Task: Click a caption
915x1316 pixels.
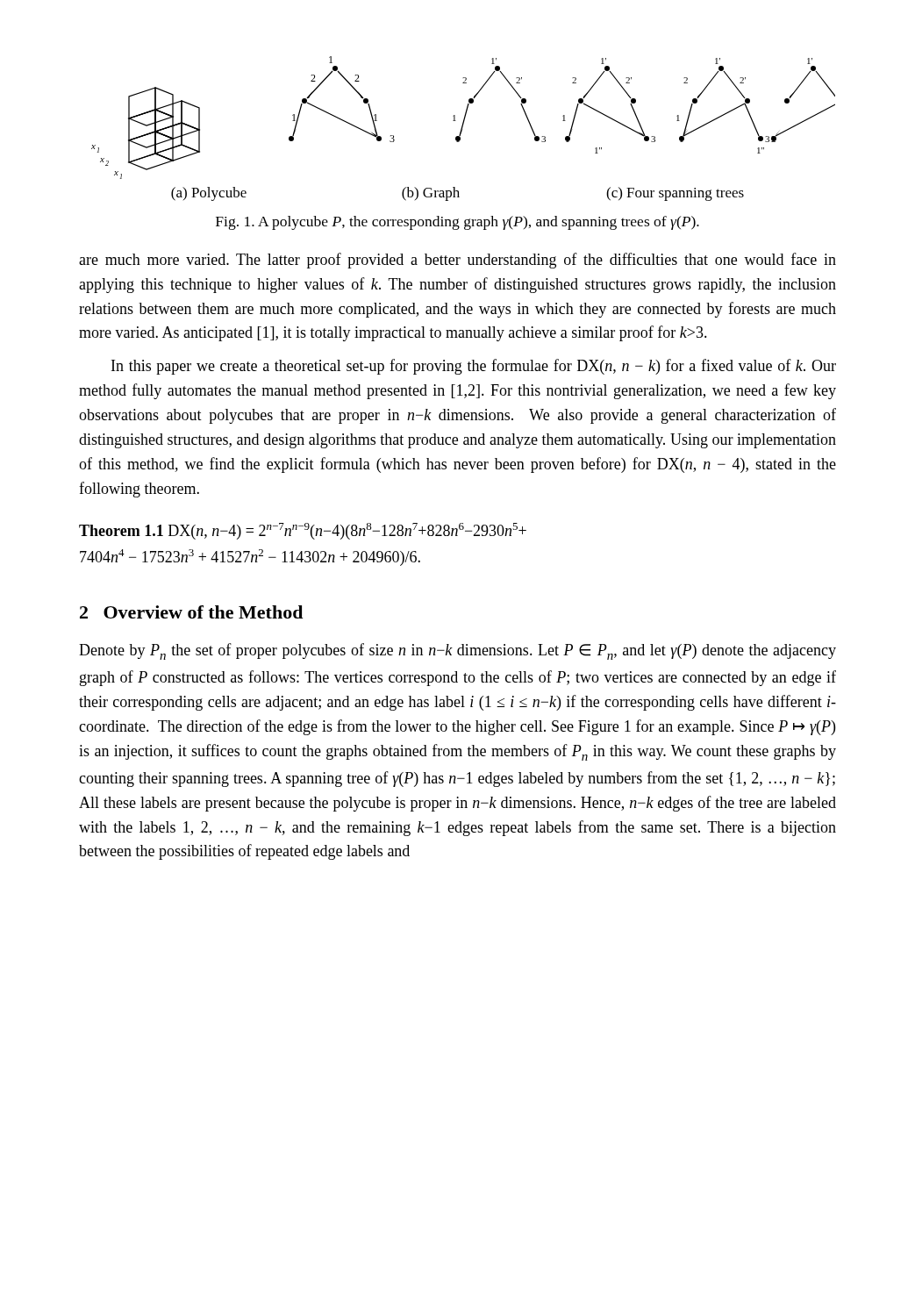Action: pyautogui.click(x=458, y=221)
